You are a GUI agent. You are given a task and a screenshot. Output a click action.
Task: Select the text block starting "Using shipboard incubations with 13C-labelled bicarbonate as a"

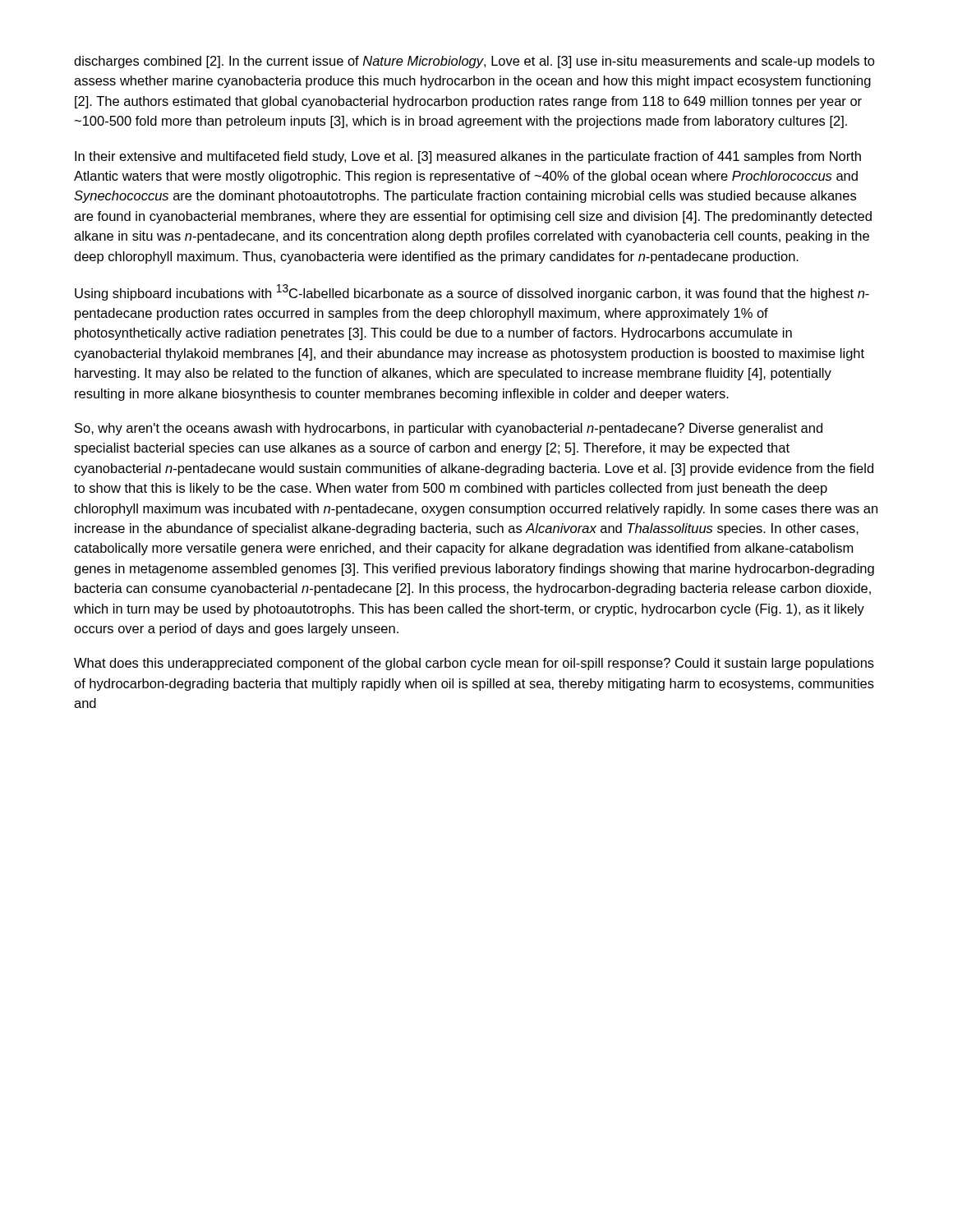(x=472, y=342)
